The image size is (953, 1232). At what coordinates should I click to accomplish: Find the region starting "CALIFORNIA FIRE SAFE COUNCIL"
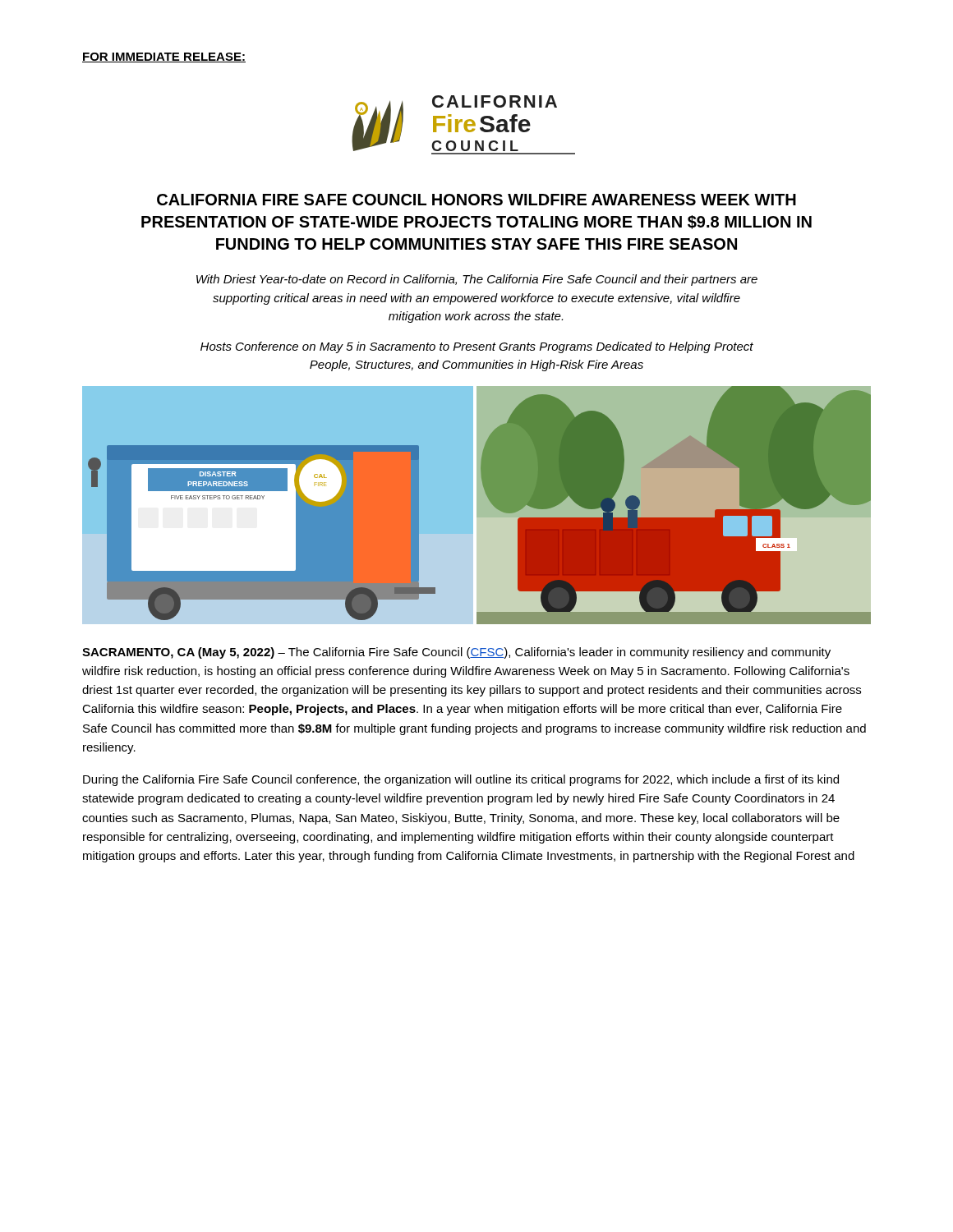[x=476, y=222]
